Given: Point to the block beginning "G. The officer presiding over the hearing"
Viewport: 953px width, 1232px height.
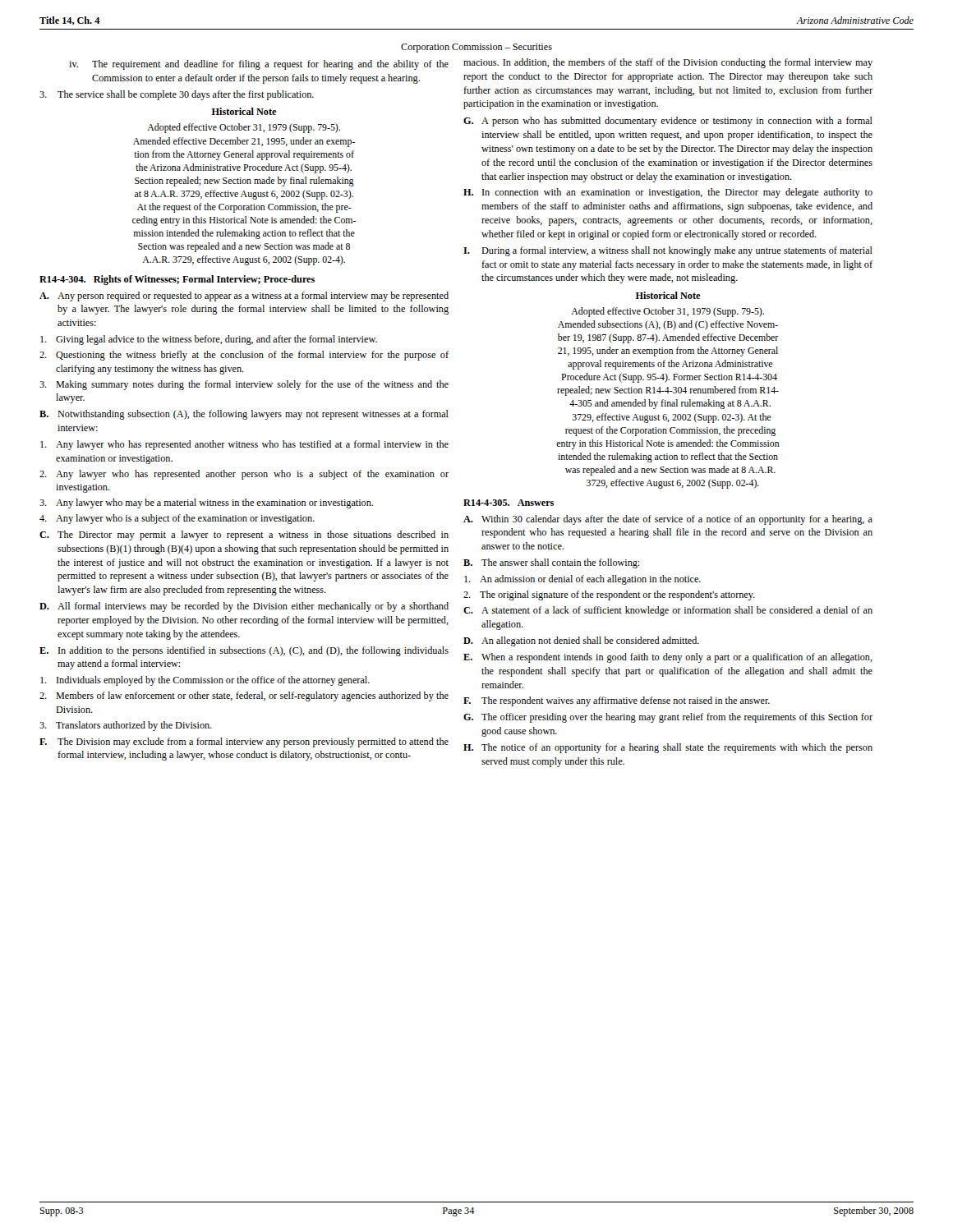Looking at the screenshot, I should click(668, 725).
